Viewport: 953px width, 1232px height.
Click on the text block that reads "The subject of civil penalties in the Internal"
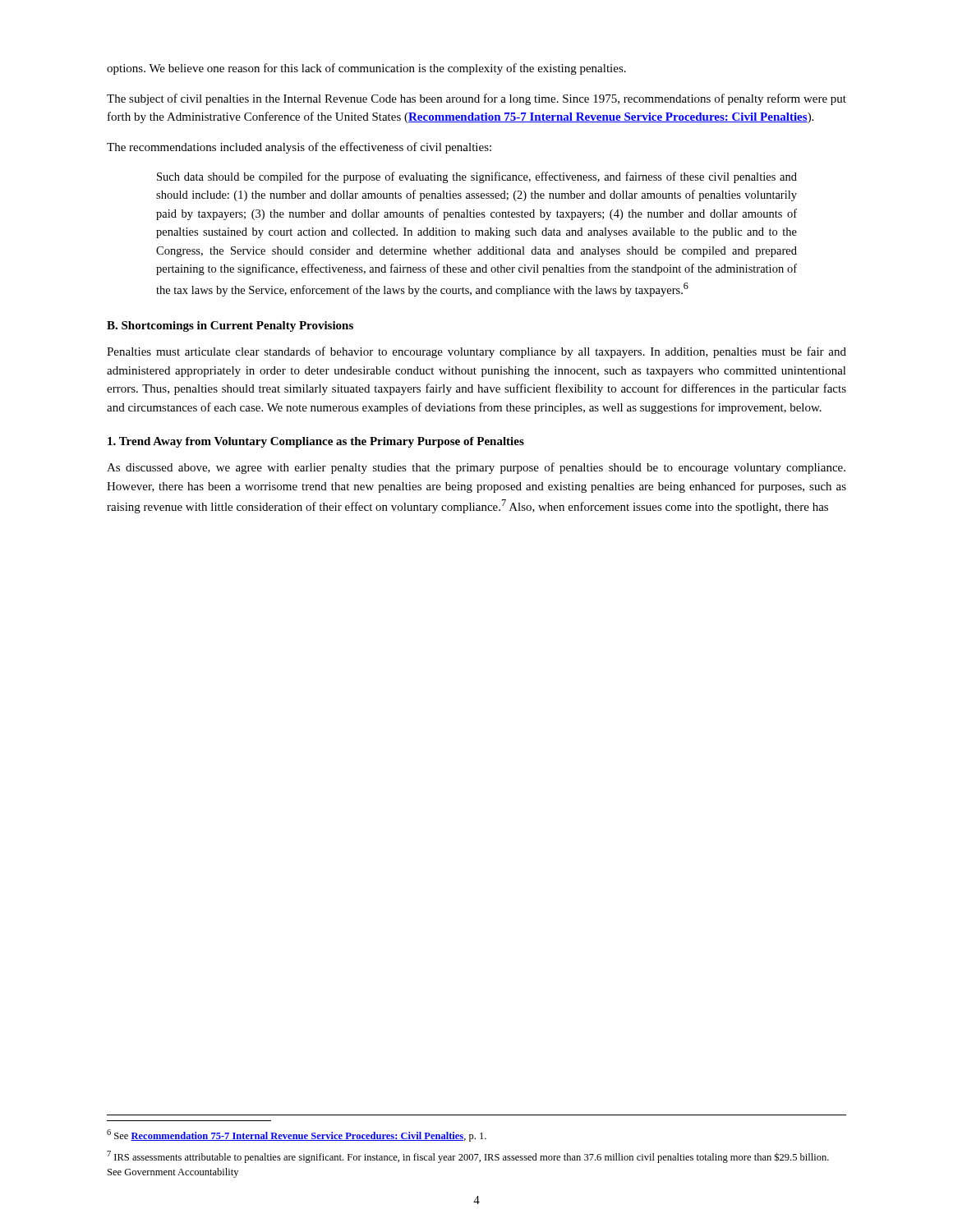[476, 107]
